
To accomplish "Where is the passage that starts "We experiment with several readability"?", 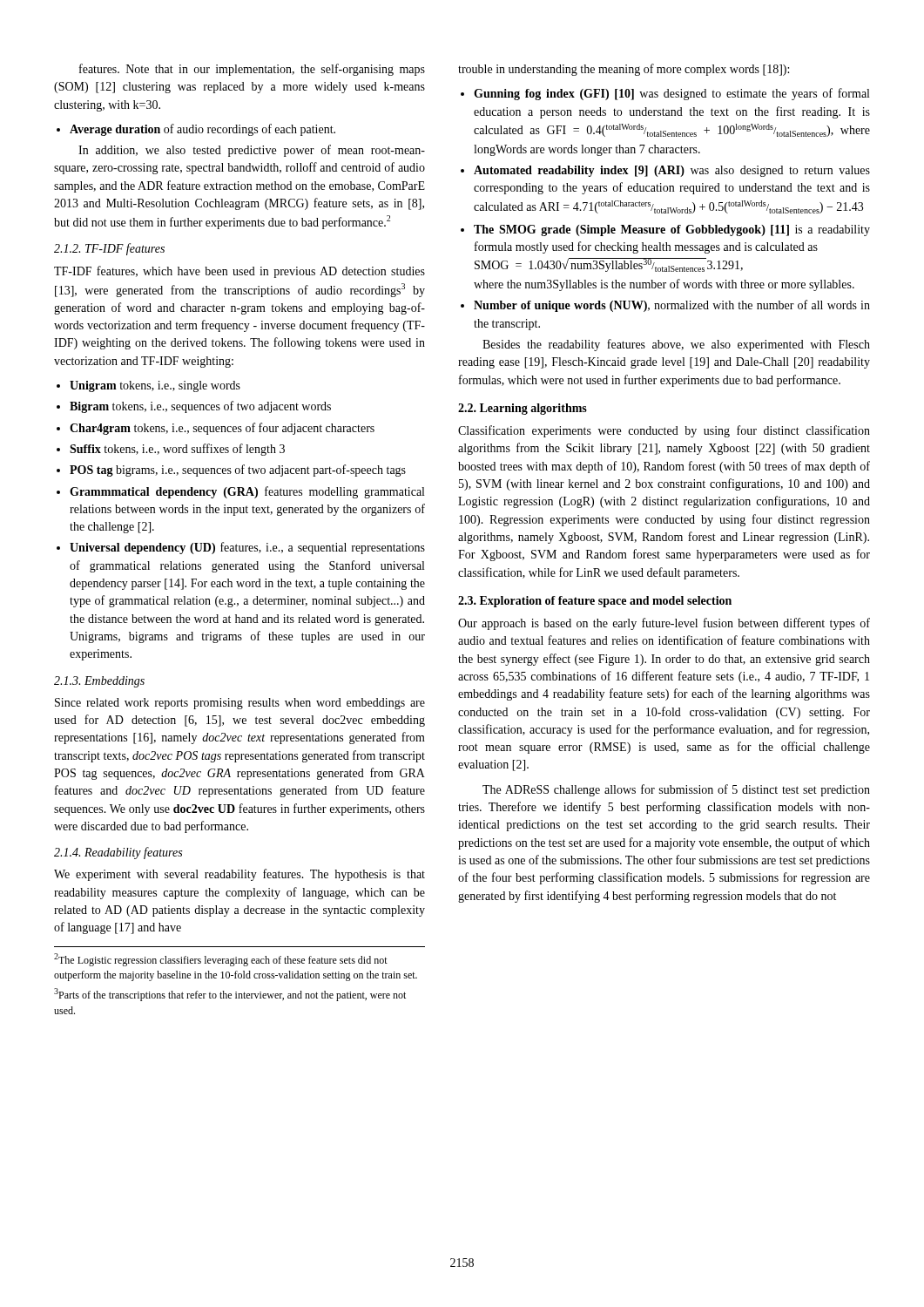I will [x=239, y=902].
